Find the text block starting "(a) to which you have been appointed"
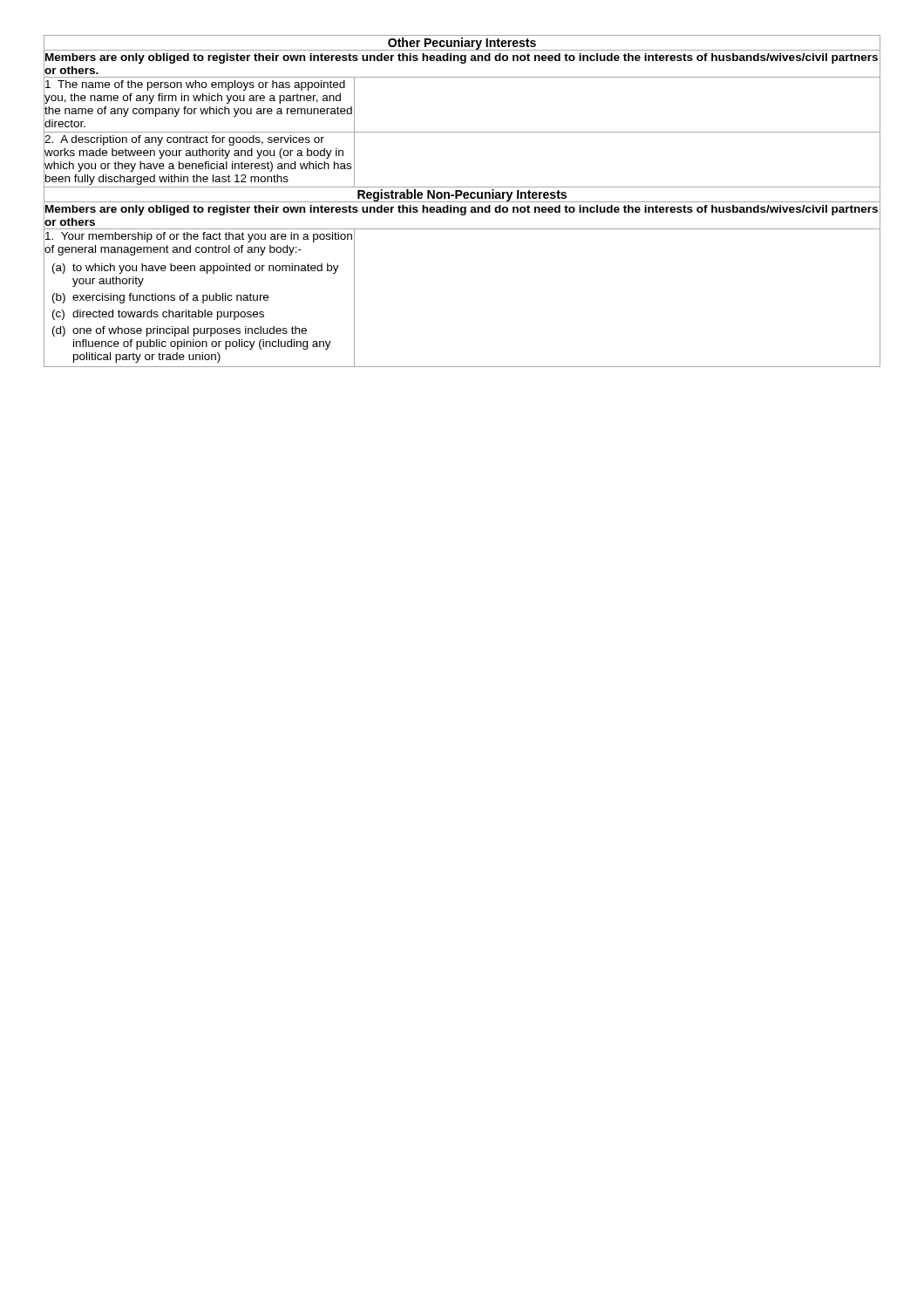The width and height of the screenshot is (924, 1308). 203,274
